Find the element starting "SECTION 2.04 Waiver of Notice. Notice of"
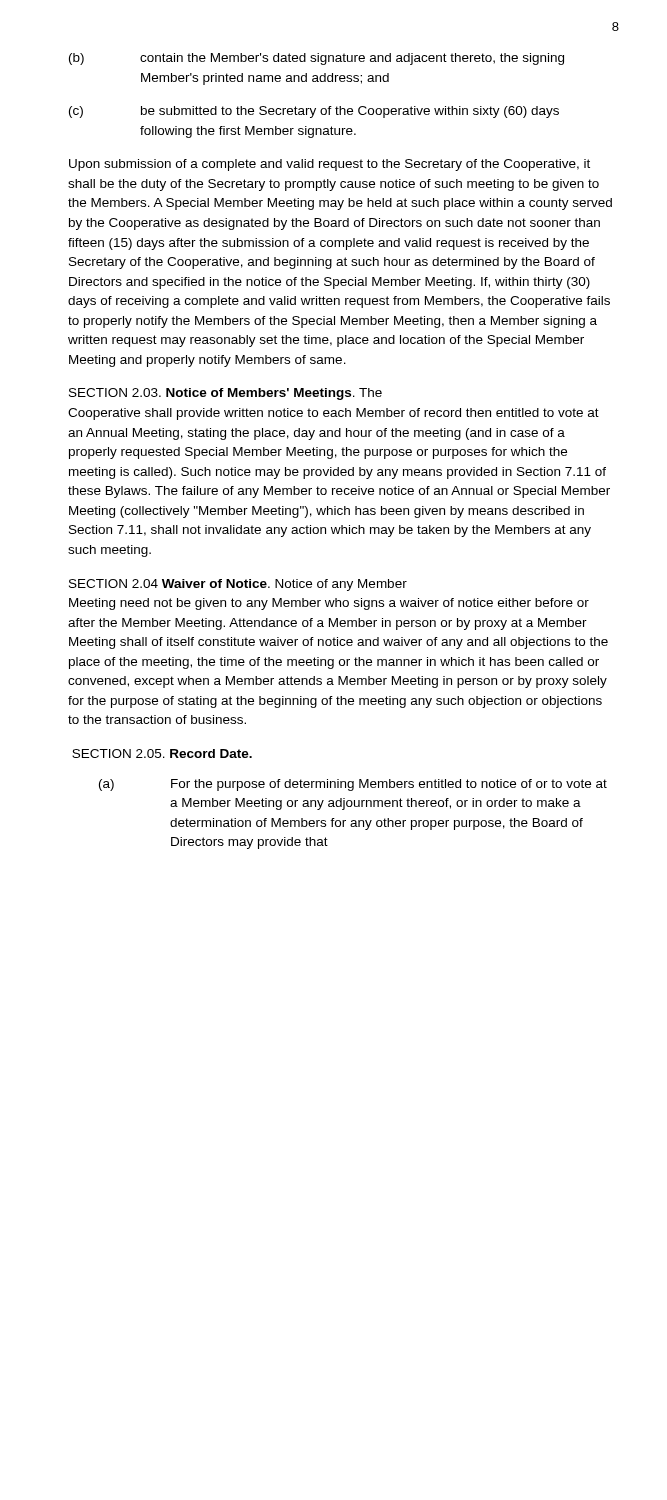The height and width of the screenshot is (1500, 667). (x=237, y=583)
